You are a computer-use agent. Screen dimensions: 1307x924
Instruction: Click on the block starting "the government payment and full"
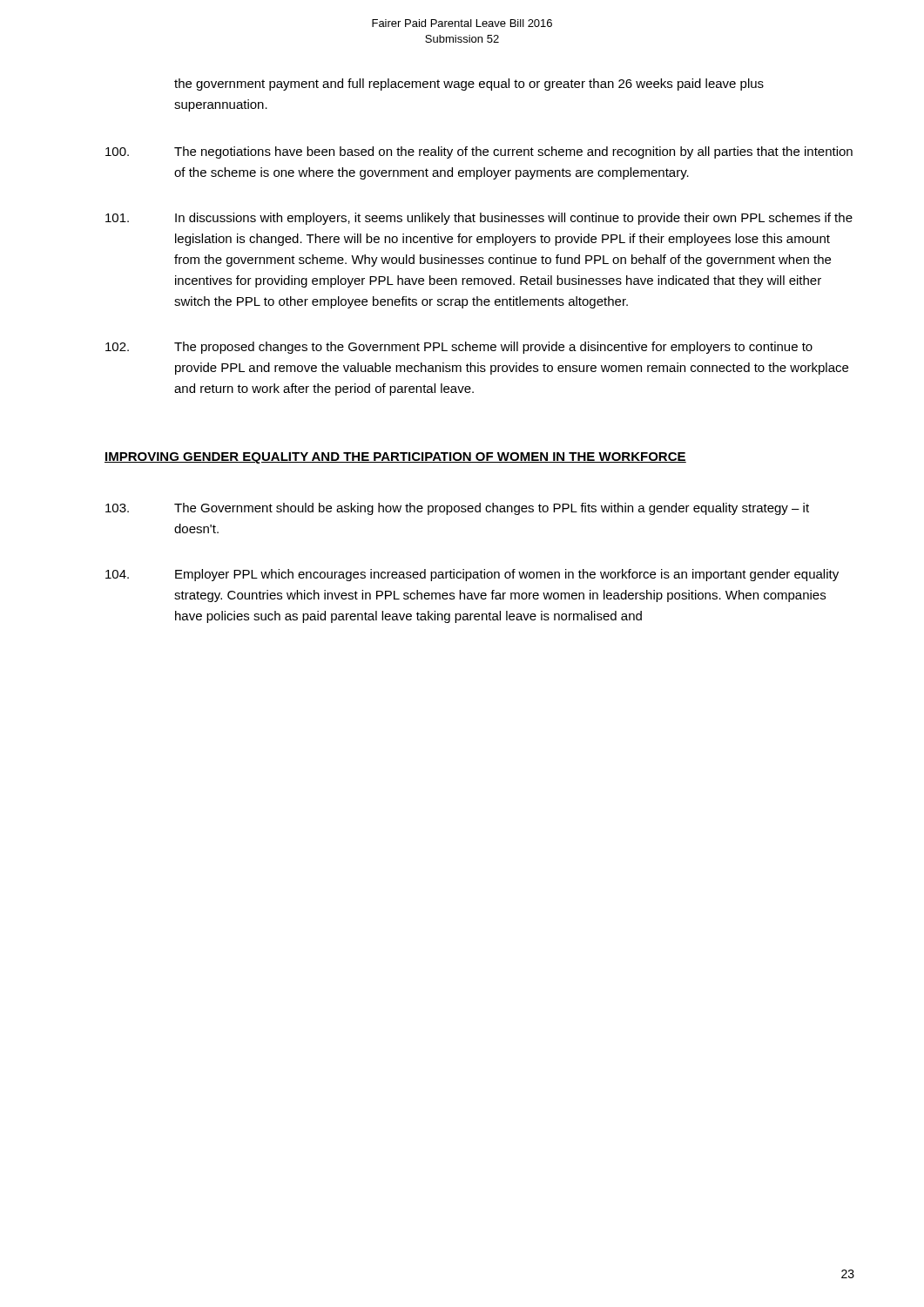[x=469, y=94]
